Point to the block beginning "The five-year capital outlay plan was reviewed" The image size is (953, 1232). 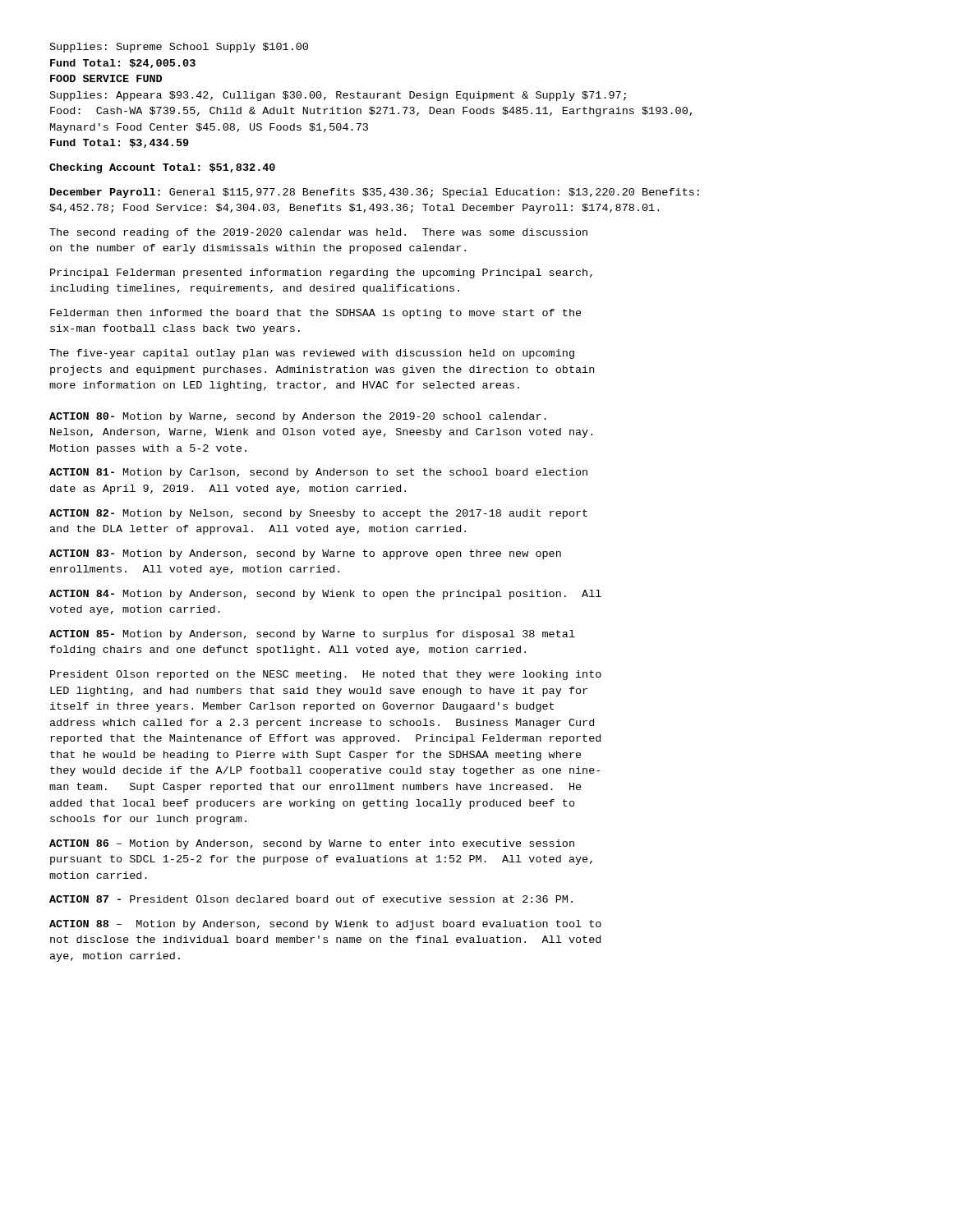click(x=322, y=370)
